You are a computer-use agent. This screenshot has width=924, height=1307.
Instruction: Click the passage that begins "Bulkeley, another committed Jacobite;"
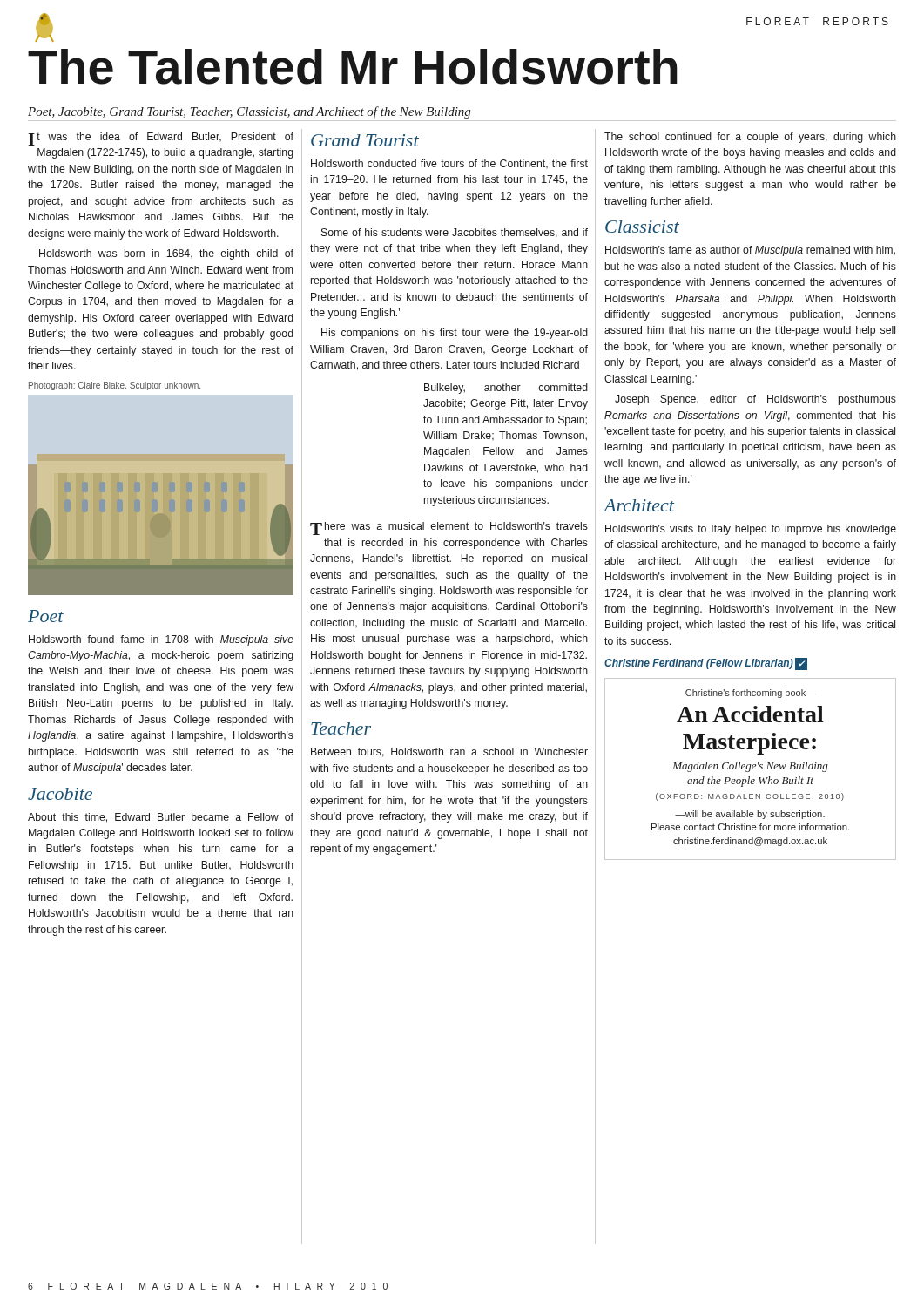click(x=506, y=444)
